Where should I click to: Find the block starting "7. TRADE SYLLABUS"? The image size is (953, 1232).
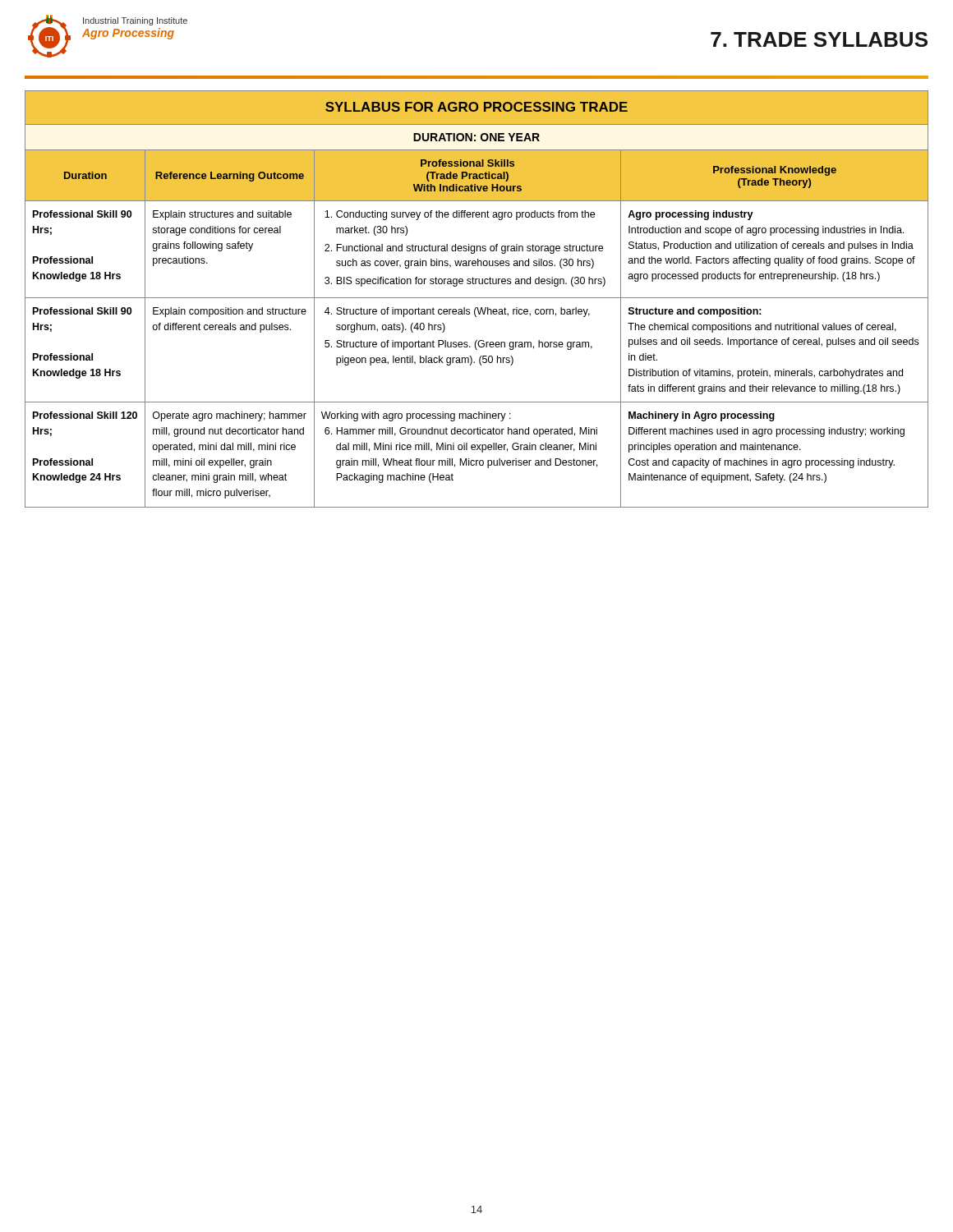point(819,39)
